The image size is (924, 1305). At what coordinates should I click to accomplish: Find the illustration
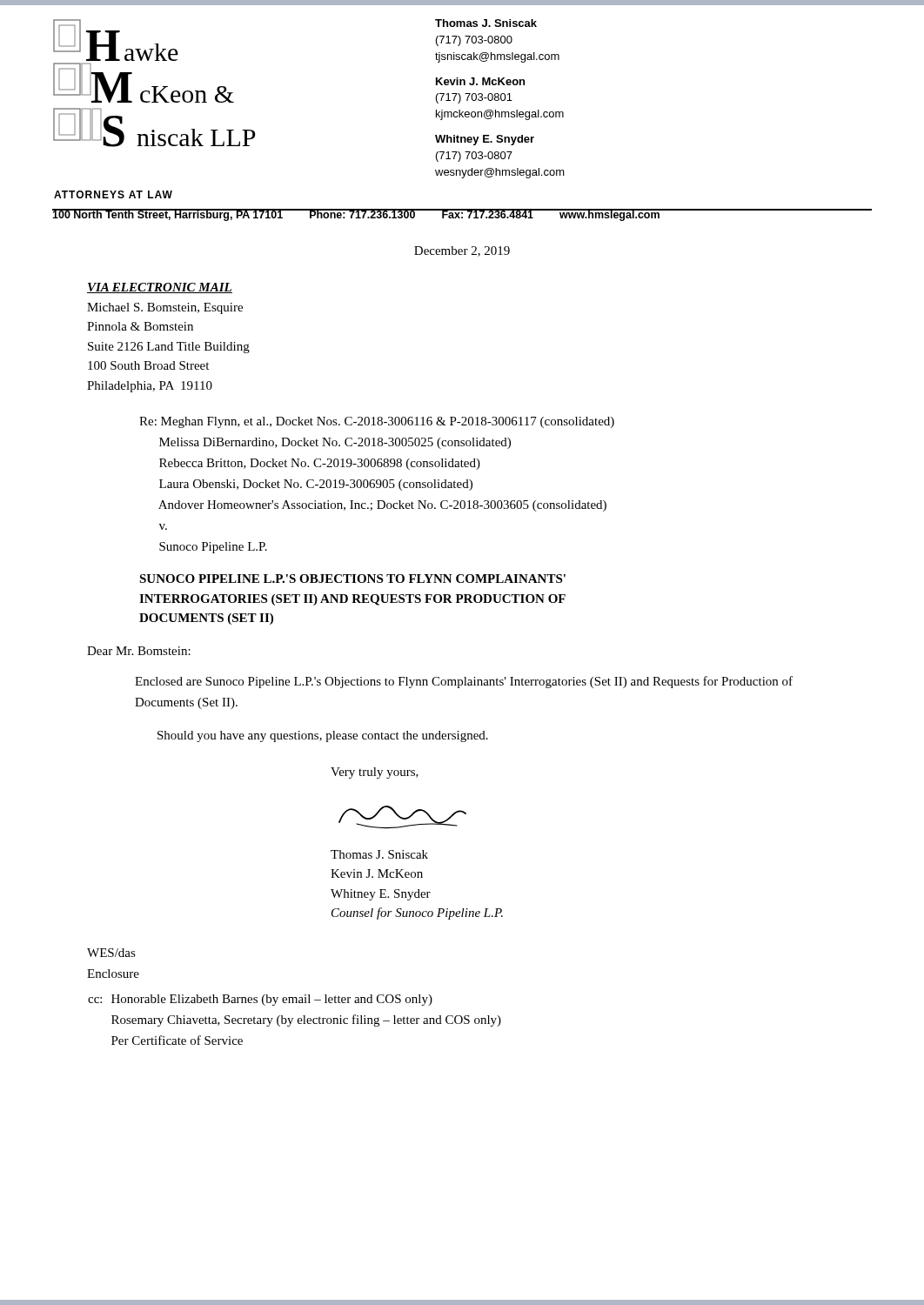point(584,813)
